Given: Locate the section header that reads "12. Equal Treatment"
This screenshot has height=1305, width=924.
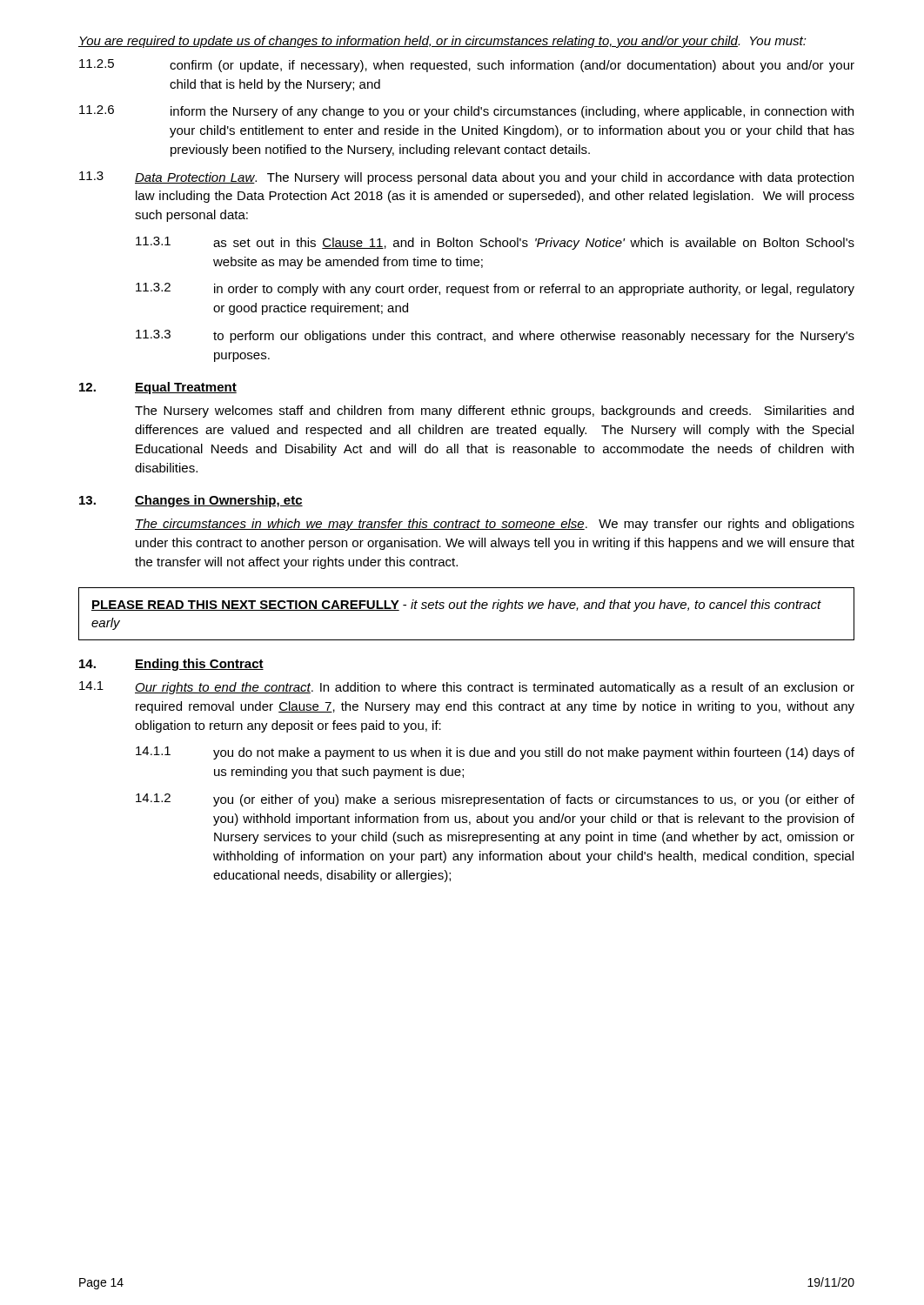Looking at the screenshot, I should coord(158,388).
